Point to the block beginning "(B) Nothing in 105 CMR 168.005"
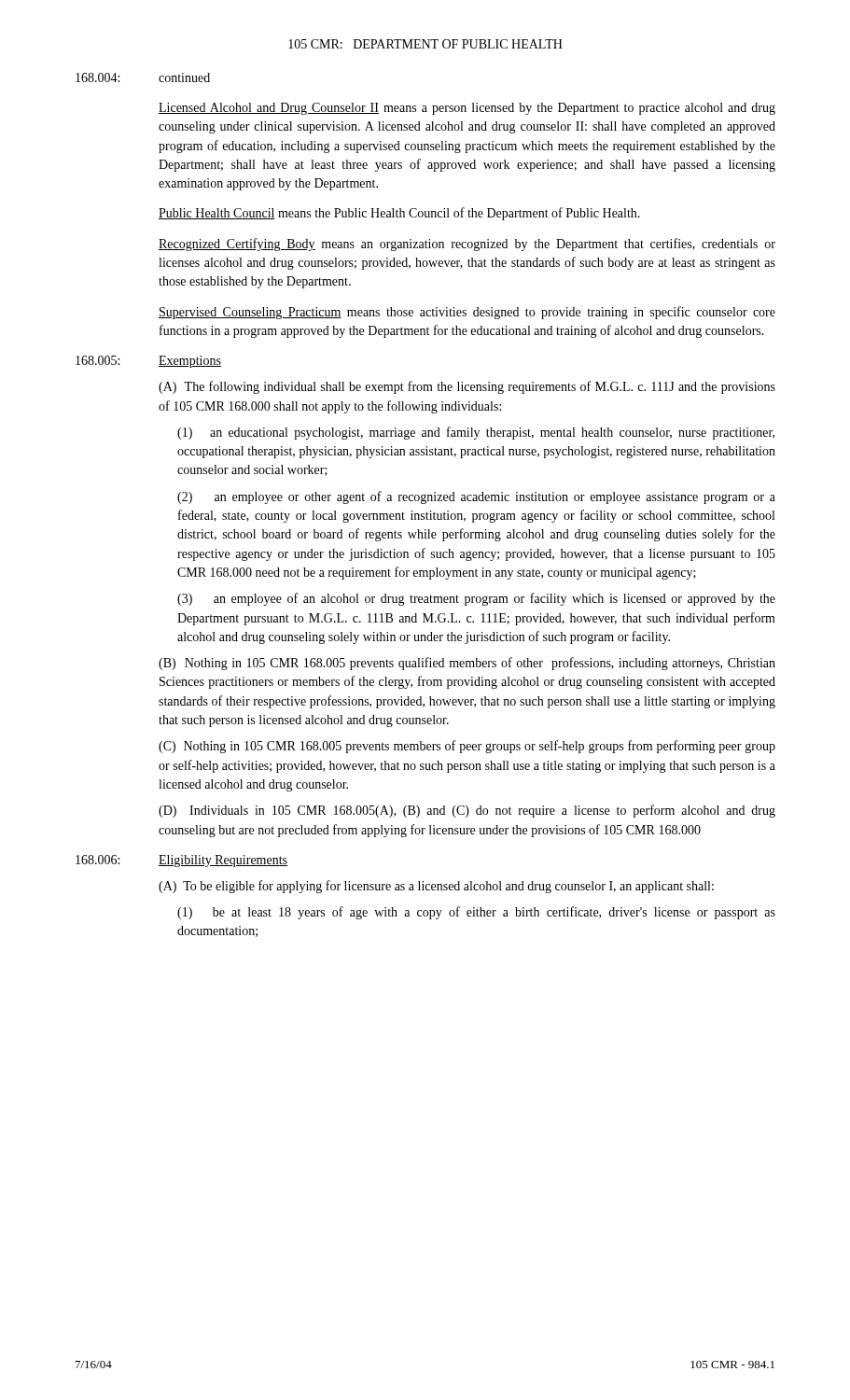This screenshot has height=1400, width=850. (467, 692)
